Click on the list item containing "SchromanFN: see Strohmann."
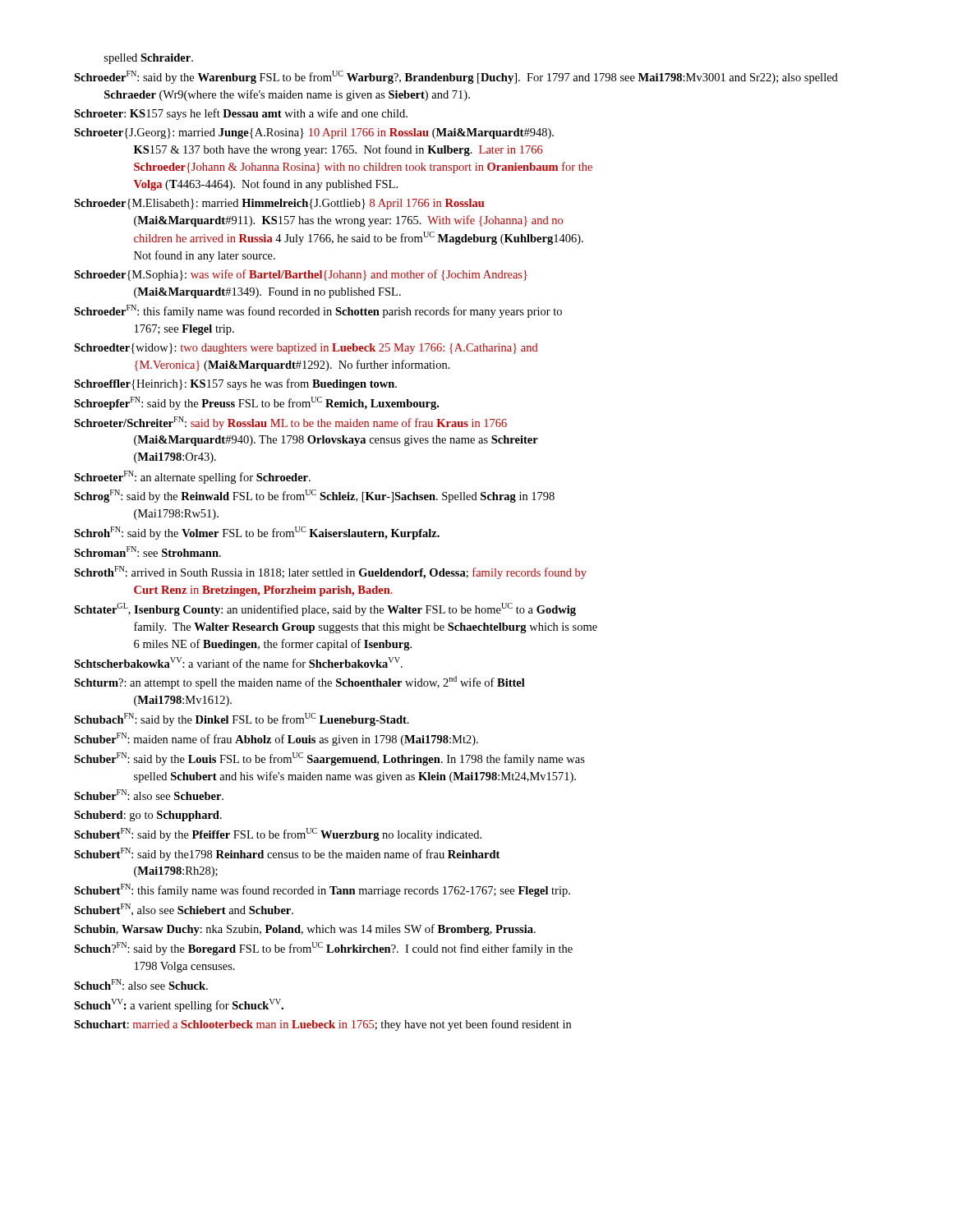953x1232 pixels. point(148,552)
